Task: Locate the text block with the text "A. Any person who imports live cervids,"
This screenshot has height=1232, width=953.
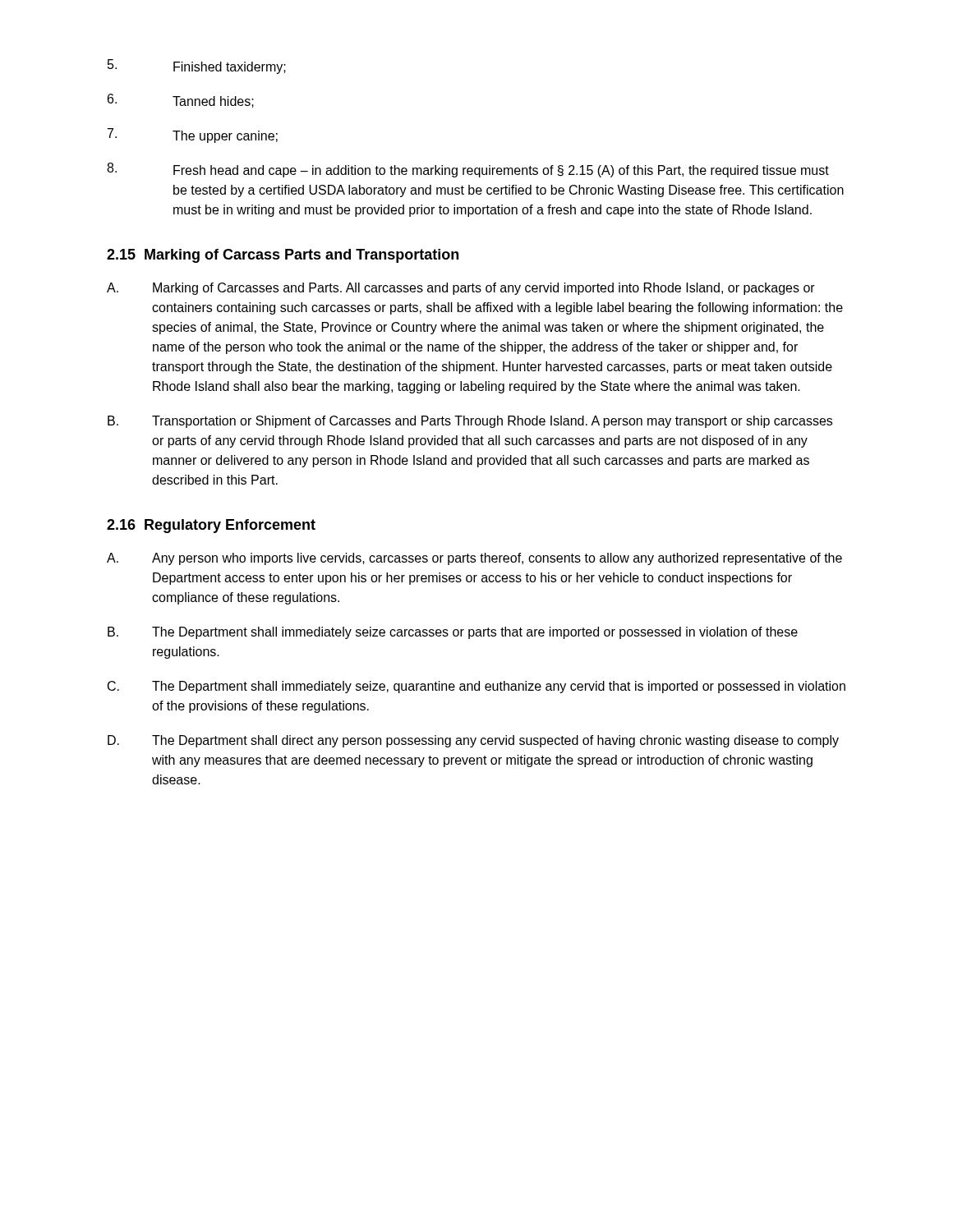Action: [476, 578]
